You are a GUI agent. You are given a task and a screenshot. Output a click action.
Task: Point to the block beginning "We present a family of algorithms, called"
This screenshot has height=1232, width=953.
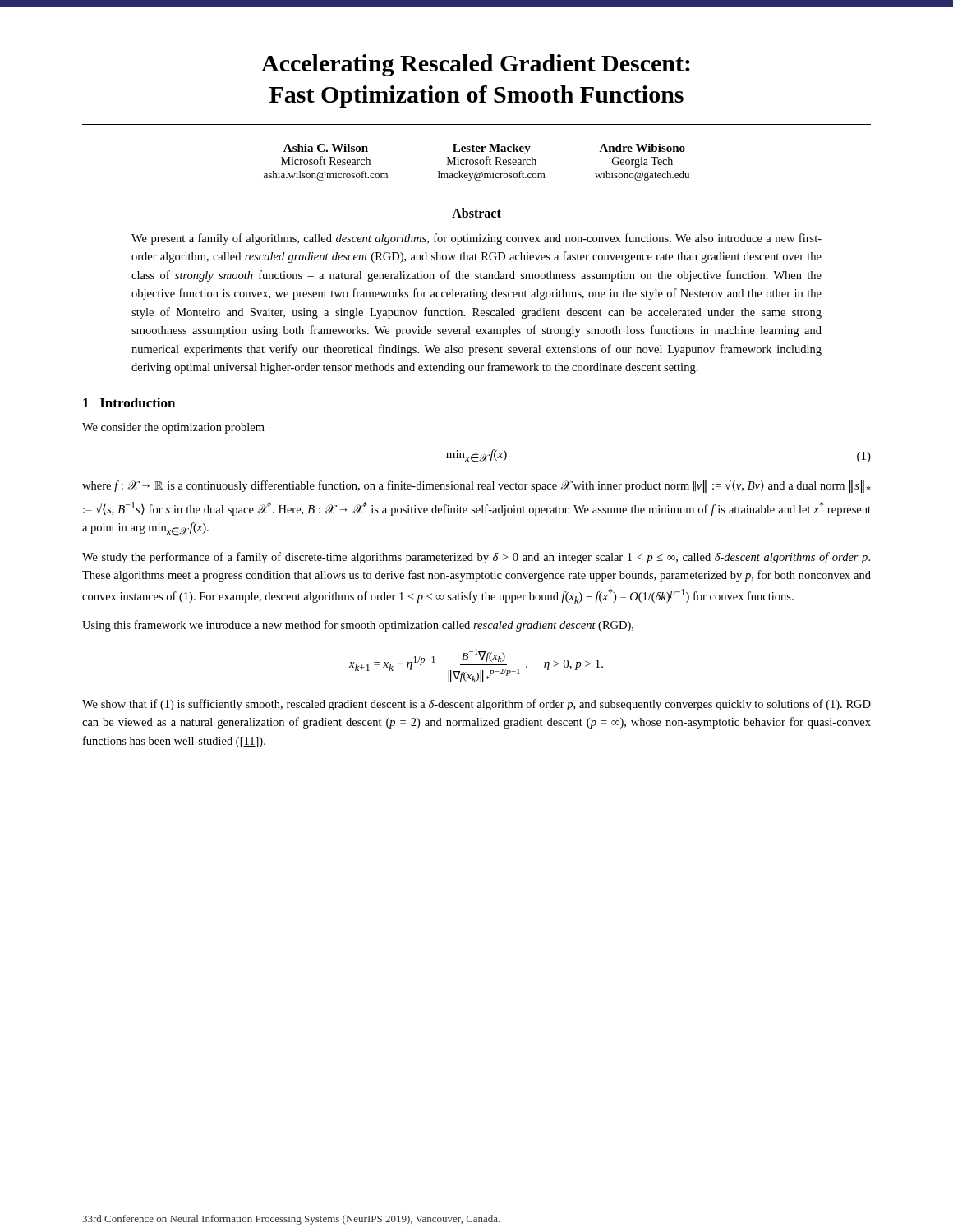click(476, 303)
